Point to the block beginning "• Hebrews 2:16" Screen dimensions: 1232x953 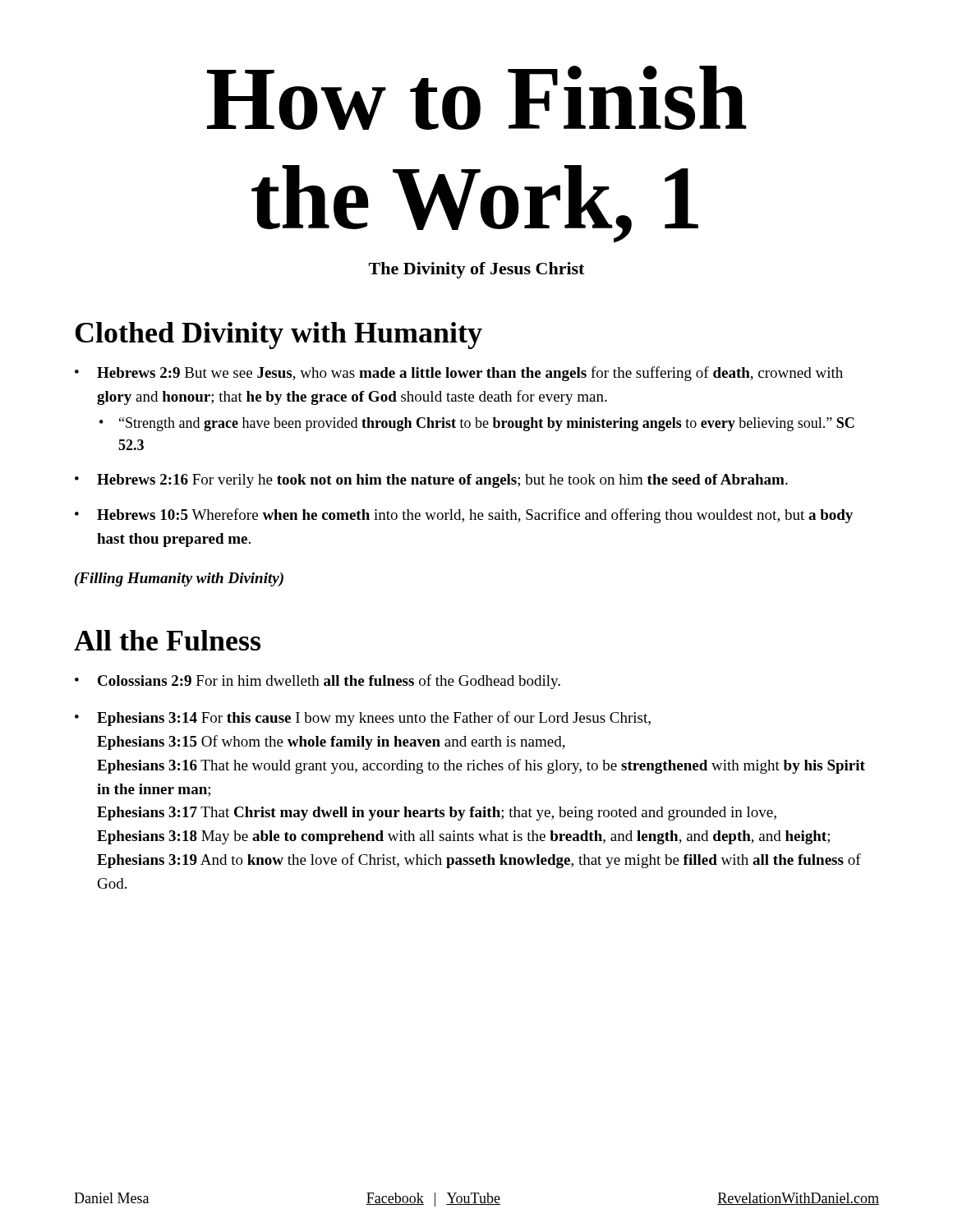(431, 480)
